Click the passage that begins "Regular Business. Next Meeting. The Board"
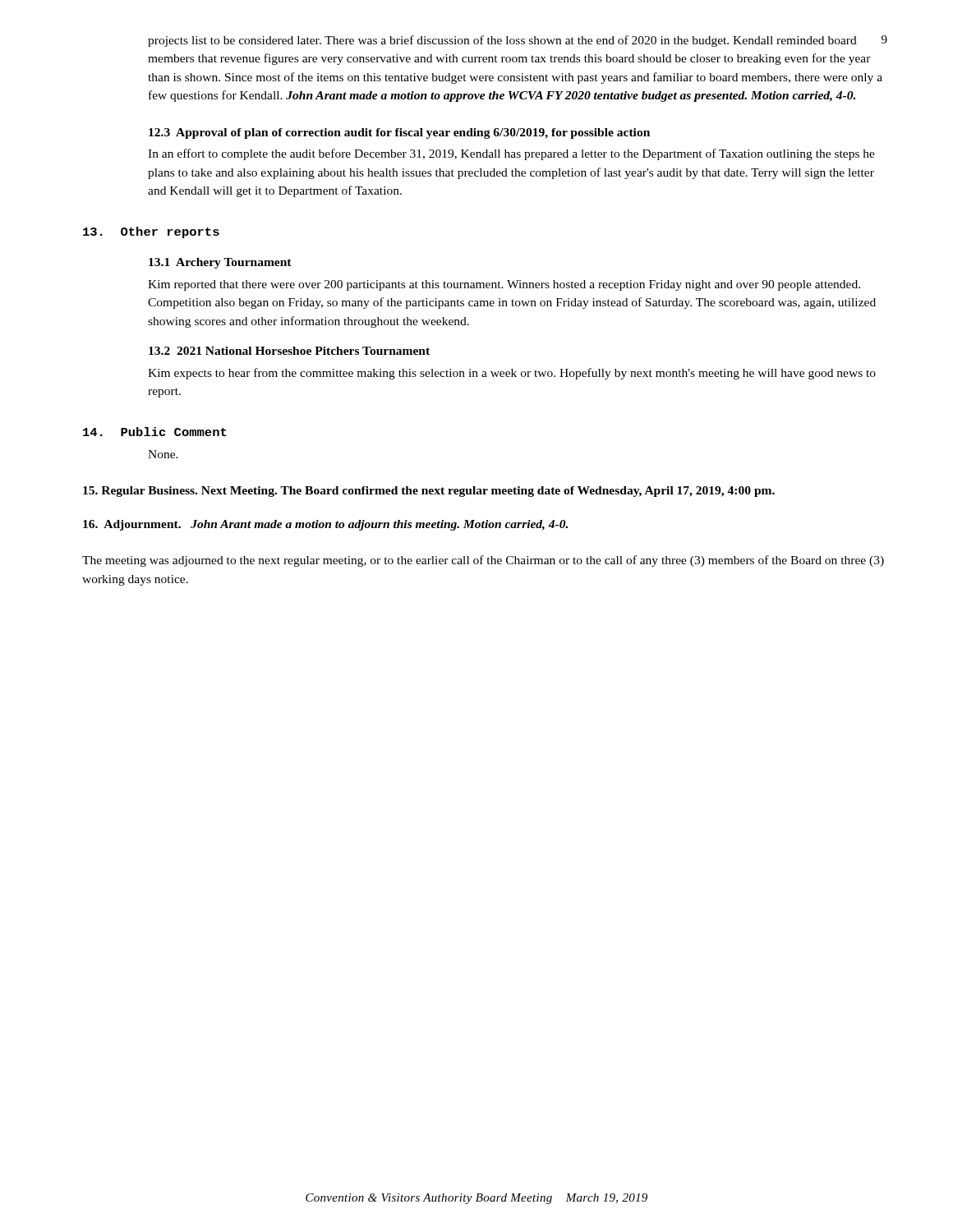The height and width of the screenshot is (1232, 953). [485, 491]
